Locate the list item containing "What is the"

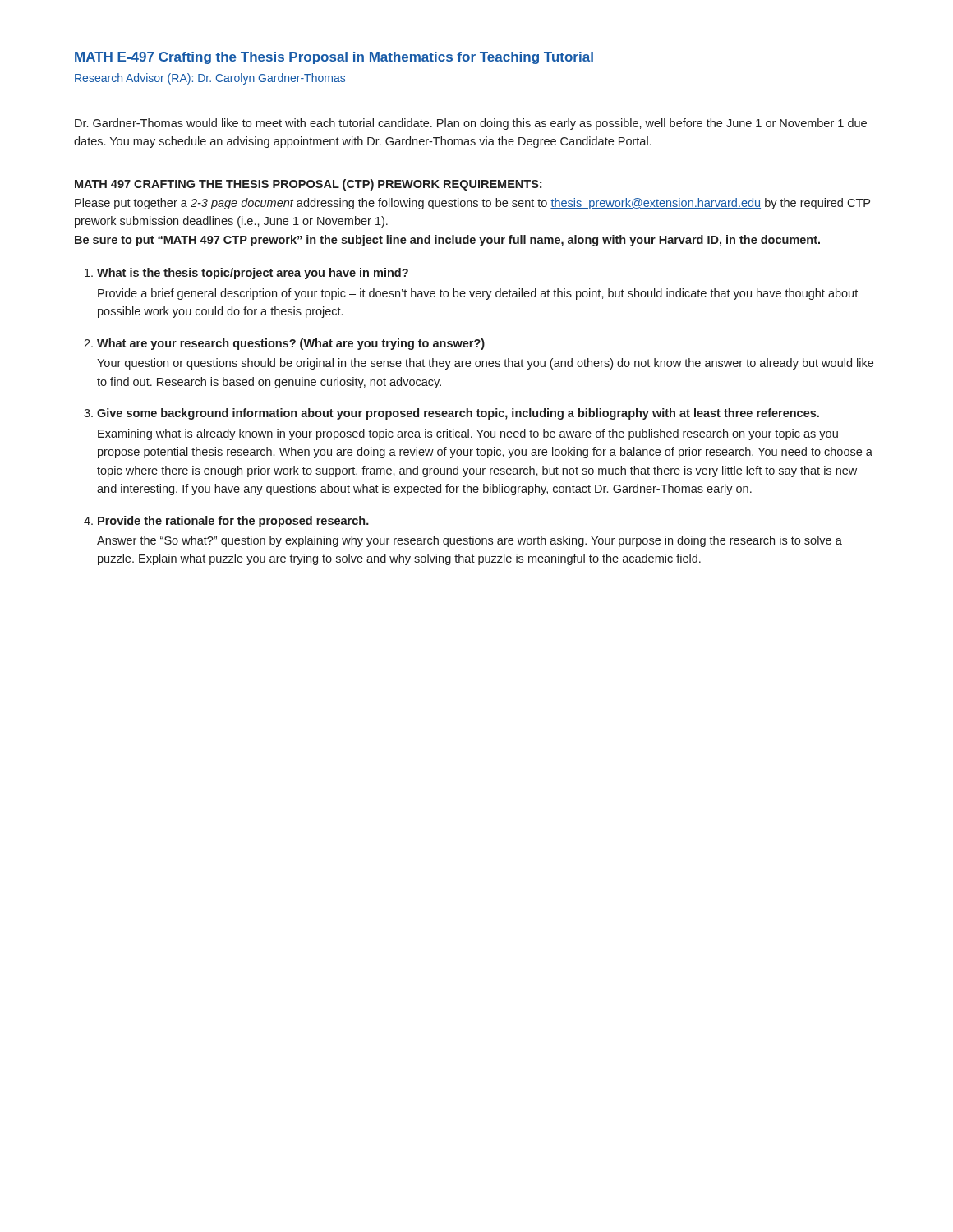(488, 294)
